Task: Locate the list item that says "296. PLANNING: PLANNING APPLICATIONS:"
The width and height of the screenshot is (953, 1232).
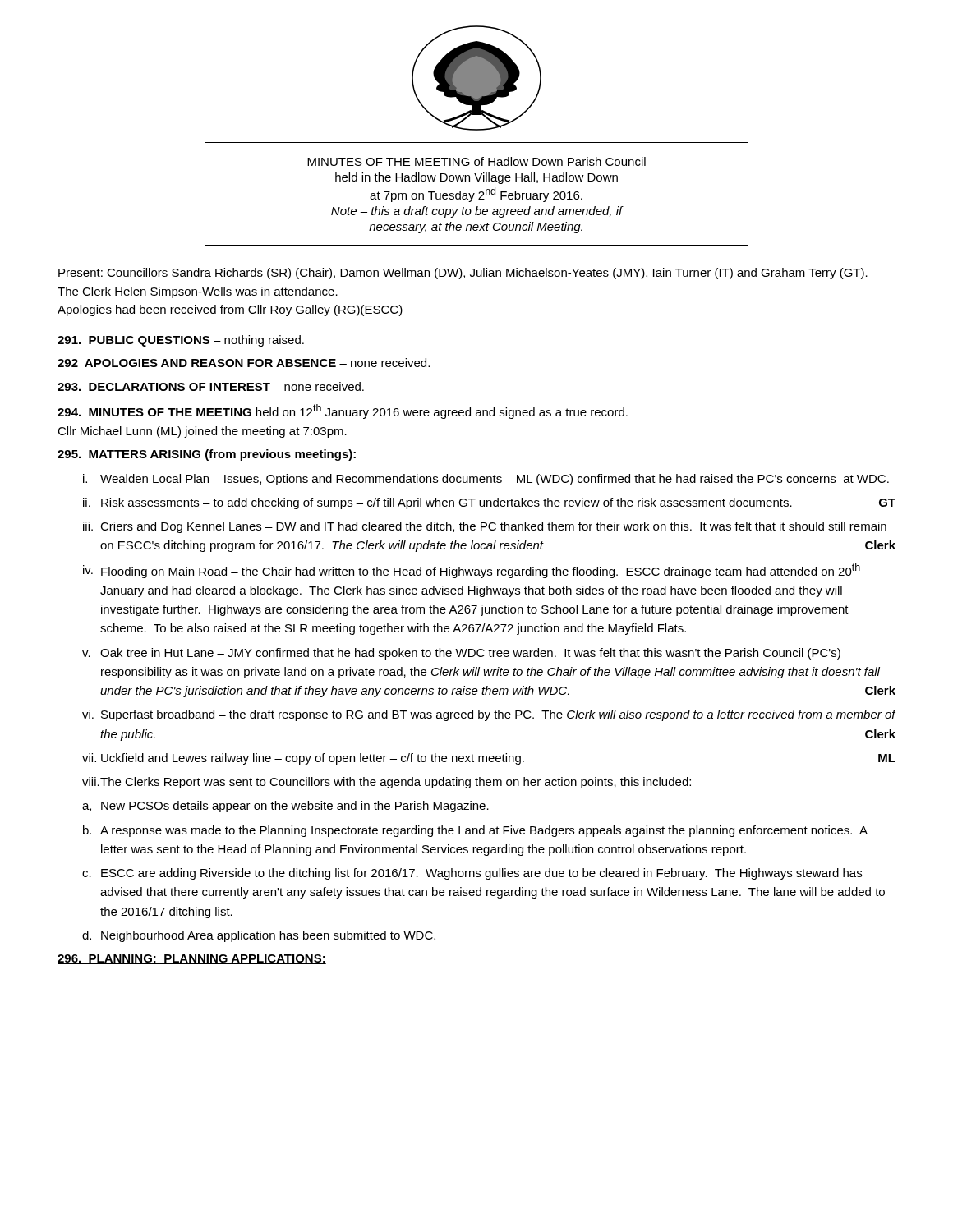Action: (x=192, y=958)
